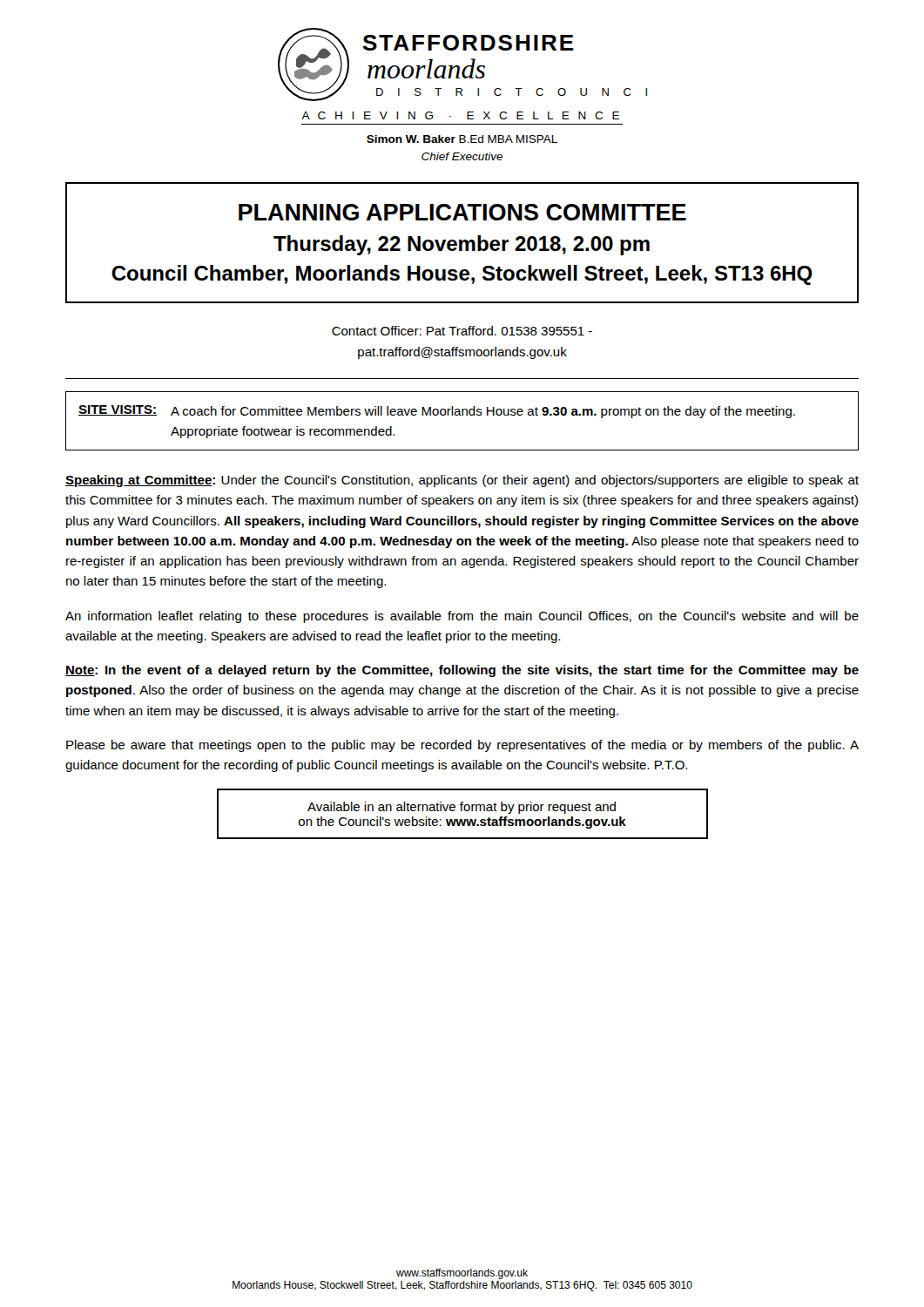This screenshot has width=924, height=1307.
Task: Point to the block beginning "Contact Officer: Pat Trafford."
Action: coord(462,341)
